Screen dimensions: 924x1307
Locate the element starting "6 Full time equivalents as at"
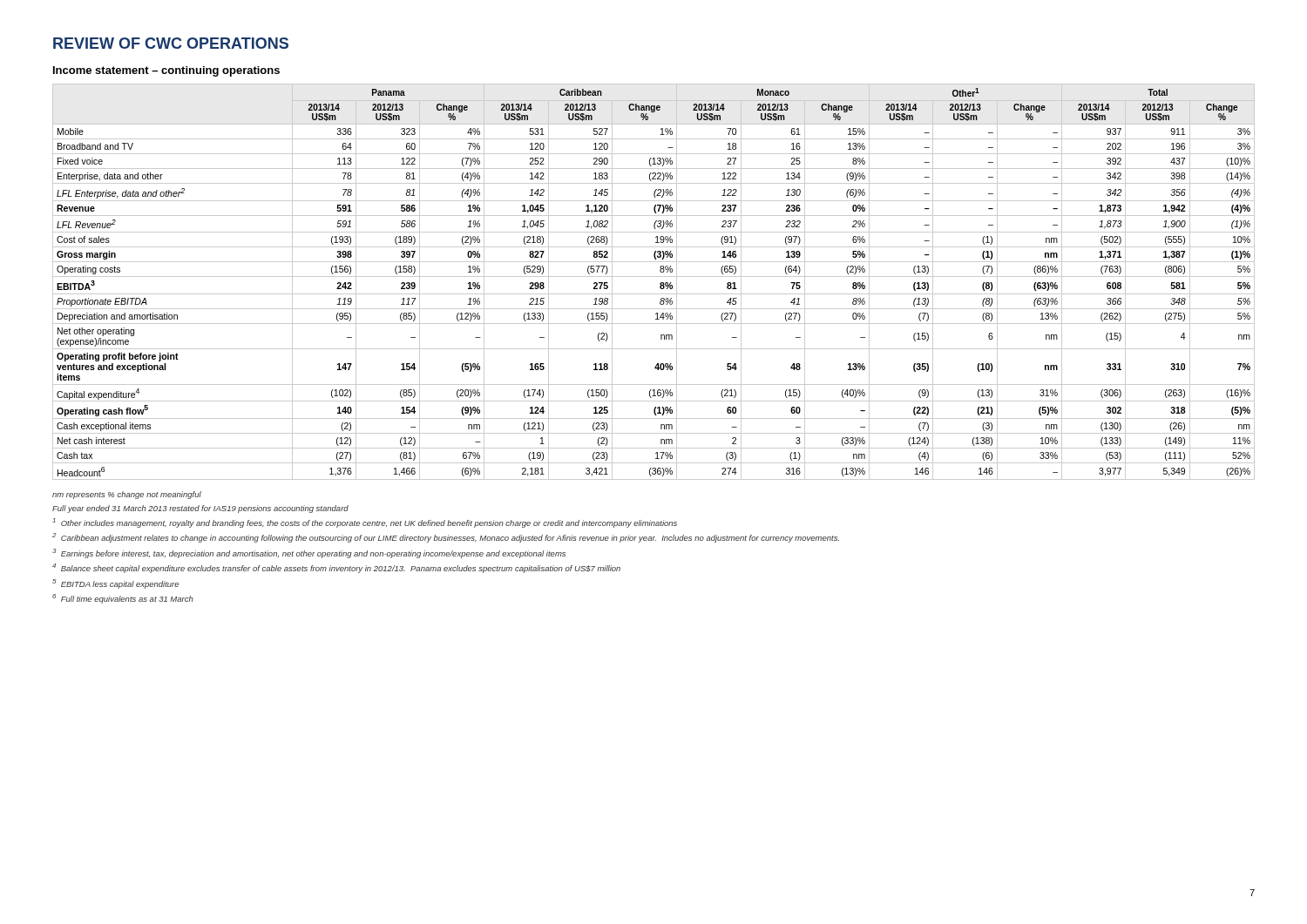[123, 598]
